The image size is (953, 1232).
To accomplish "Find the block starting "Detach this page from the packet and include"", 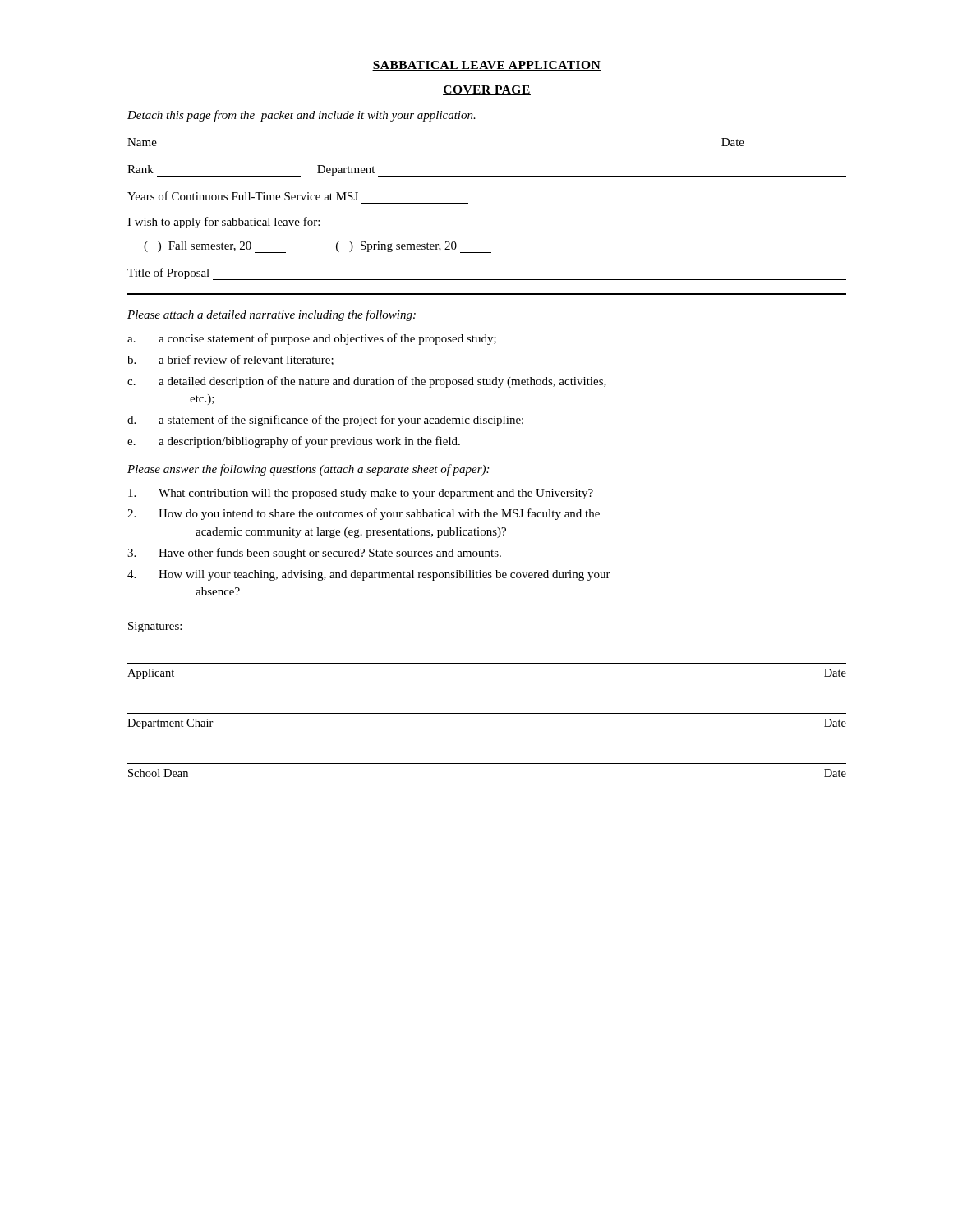I will (x=302, y=115).
